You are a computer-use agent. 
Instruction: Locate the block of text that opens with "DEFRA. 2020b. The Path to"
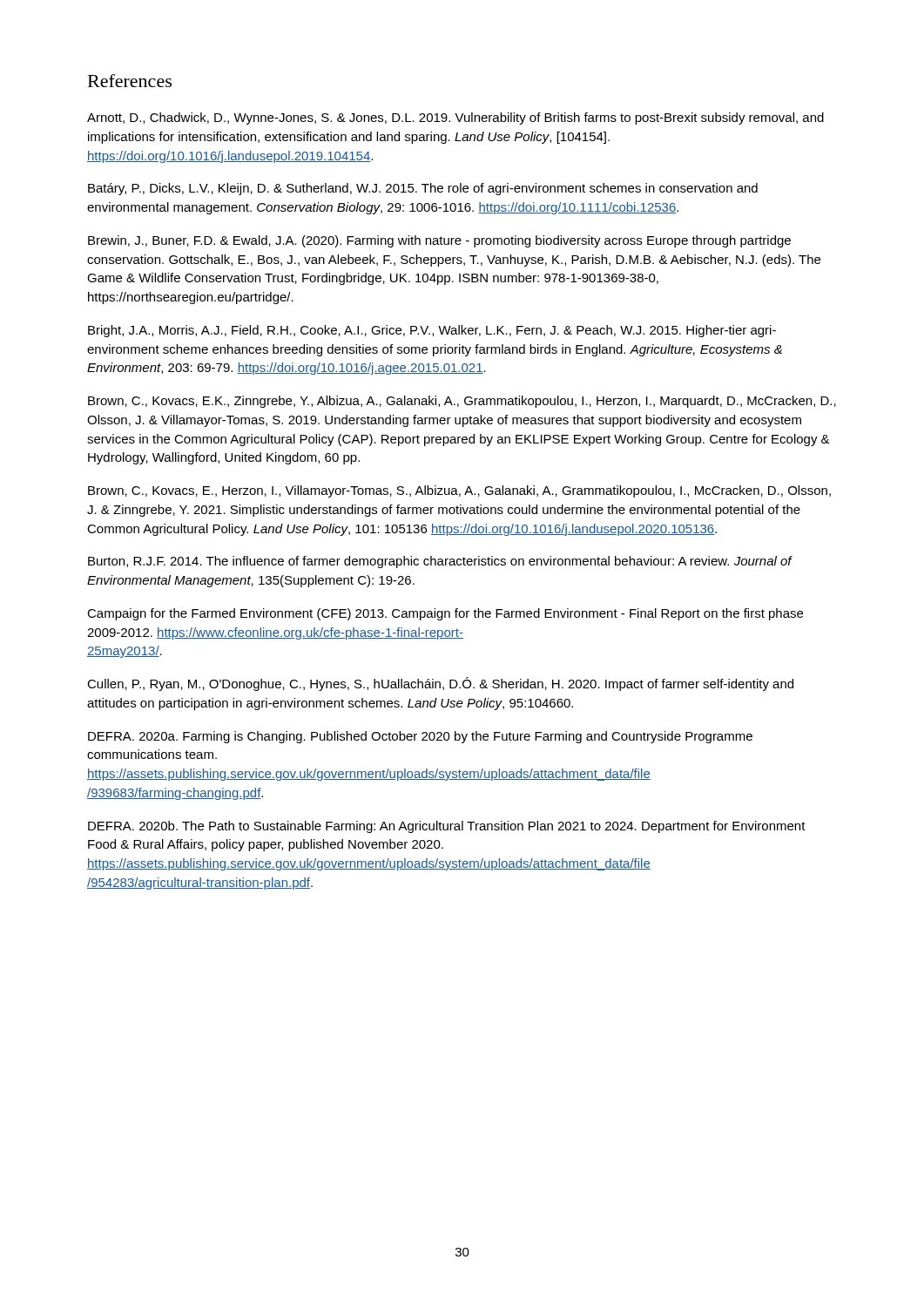(x=446, y=854)
